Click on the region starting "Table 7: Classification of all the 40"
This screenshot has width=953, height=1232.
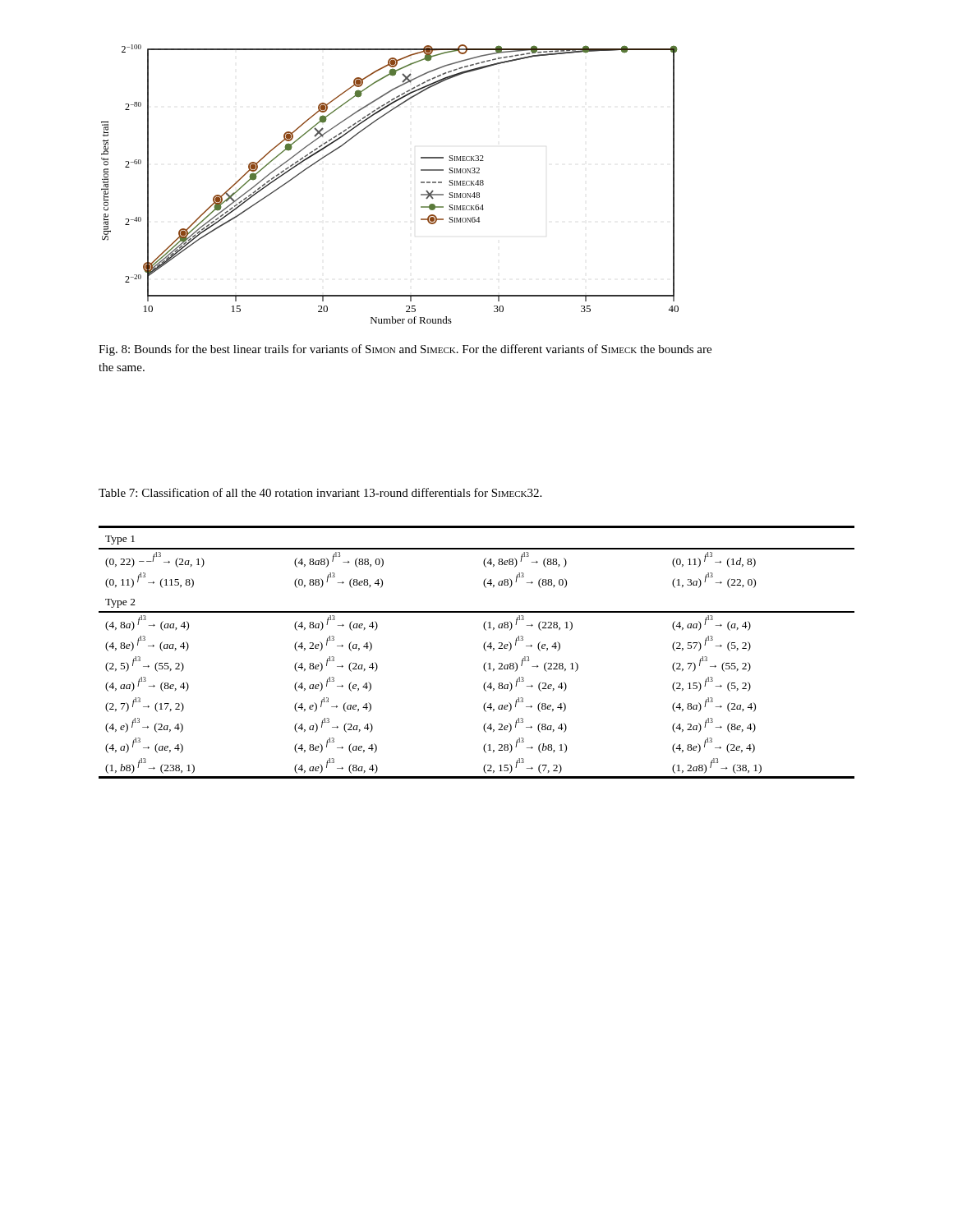[x=468, y=493]
